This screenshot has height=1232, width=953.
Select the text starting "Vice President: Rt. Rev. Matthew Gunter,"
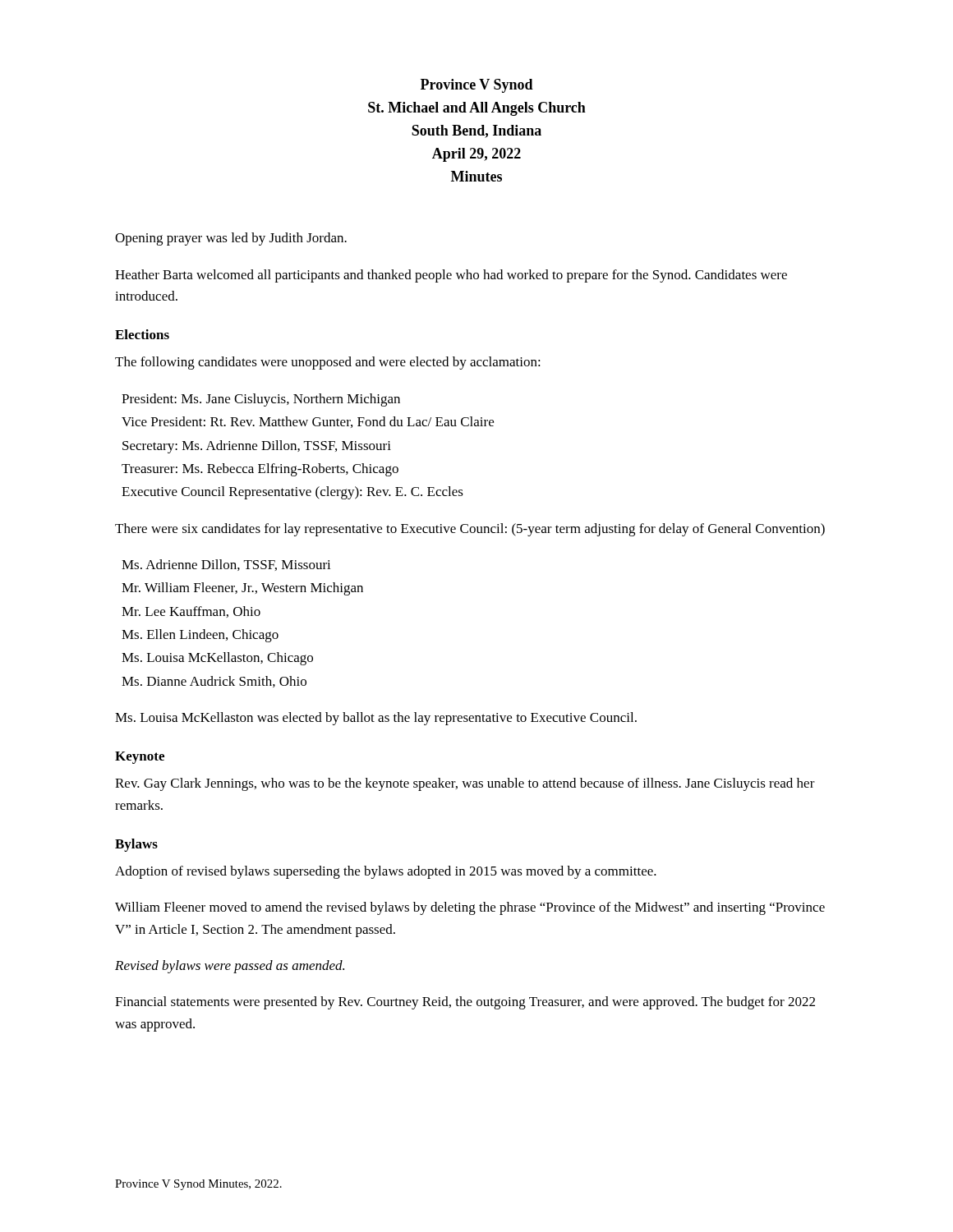308,422
